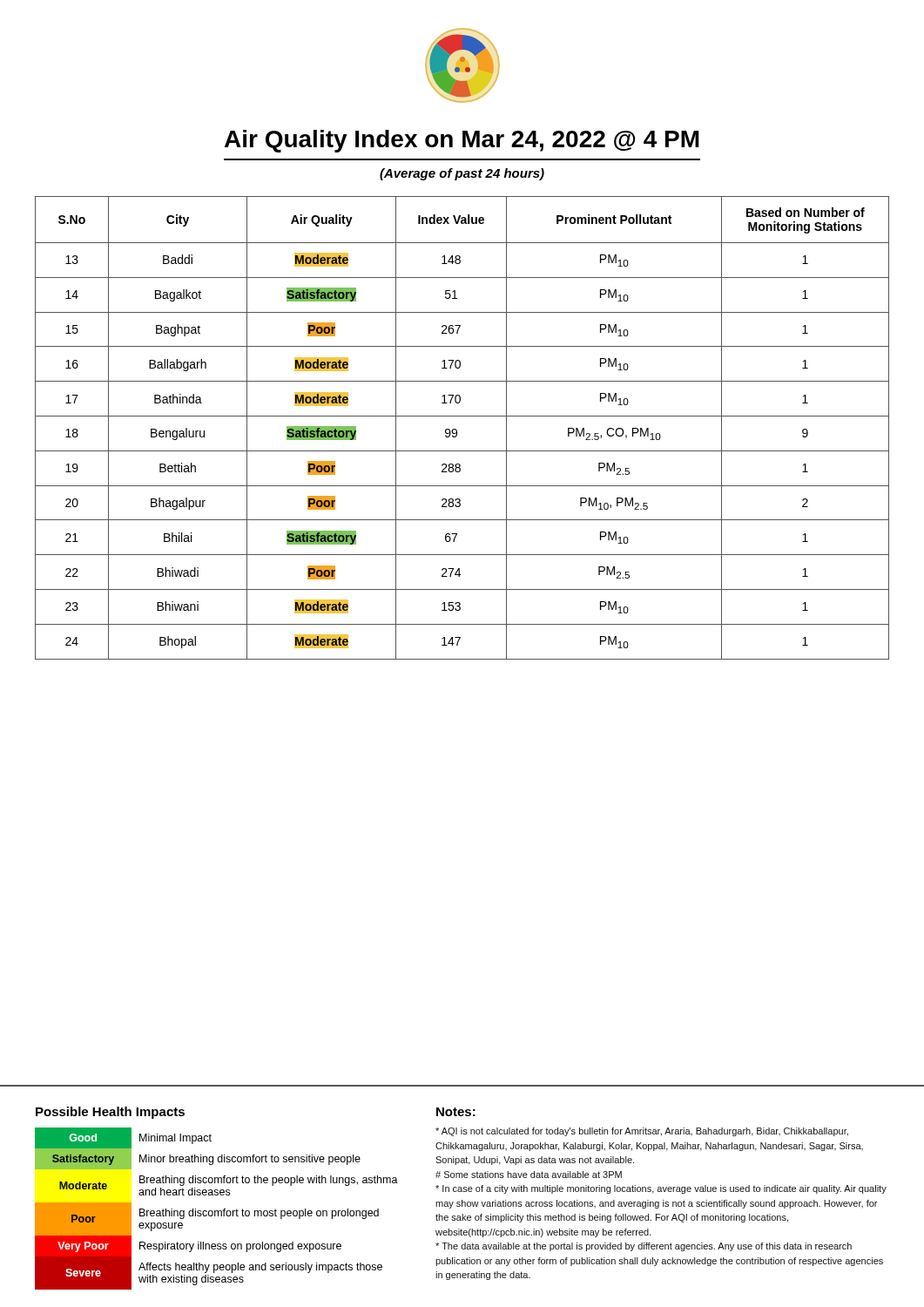Navigate to the region starting "Air Quality Index on Mar 24, 2022"
The width and height of the screenshot is (924, 1307).
tap(462, 153)
